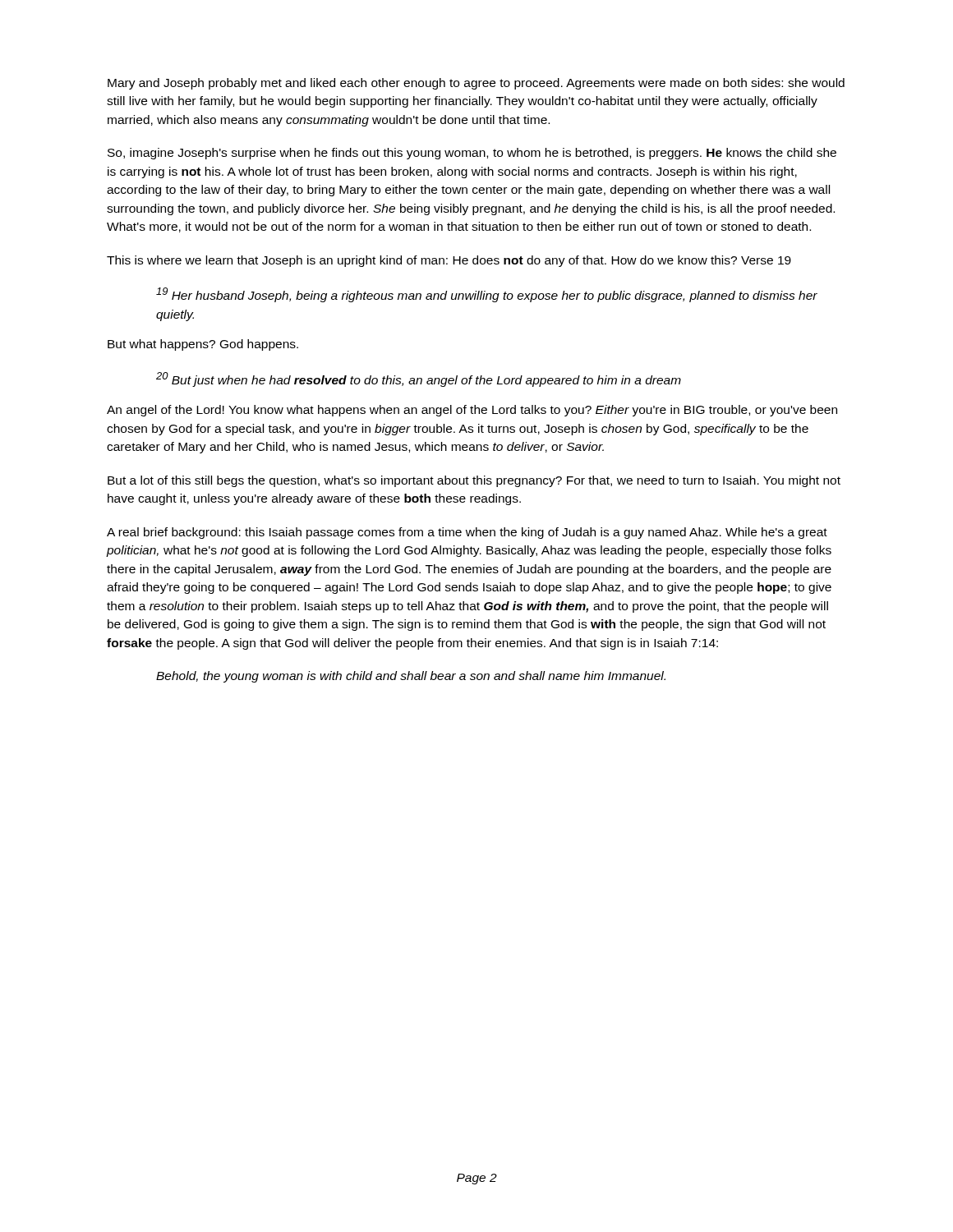Viewport: 953px width, 1232px height.
Task: Find "But what happens? God happens." on this page
Action: tap(203, 344)
